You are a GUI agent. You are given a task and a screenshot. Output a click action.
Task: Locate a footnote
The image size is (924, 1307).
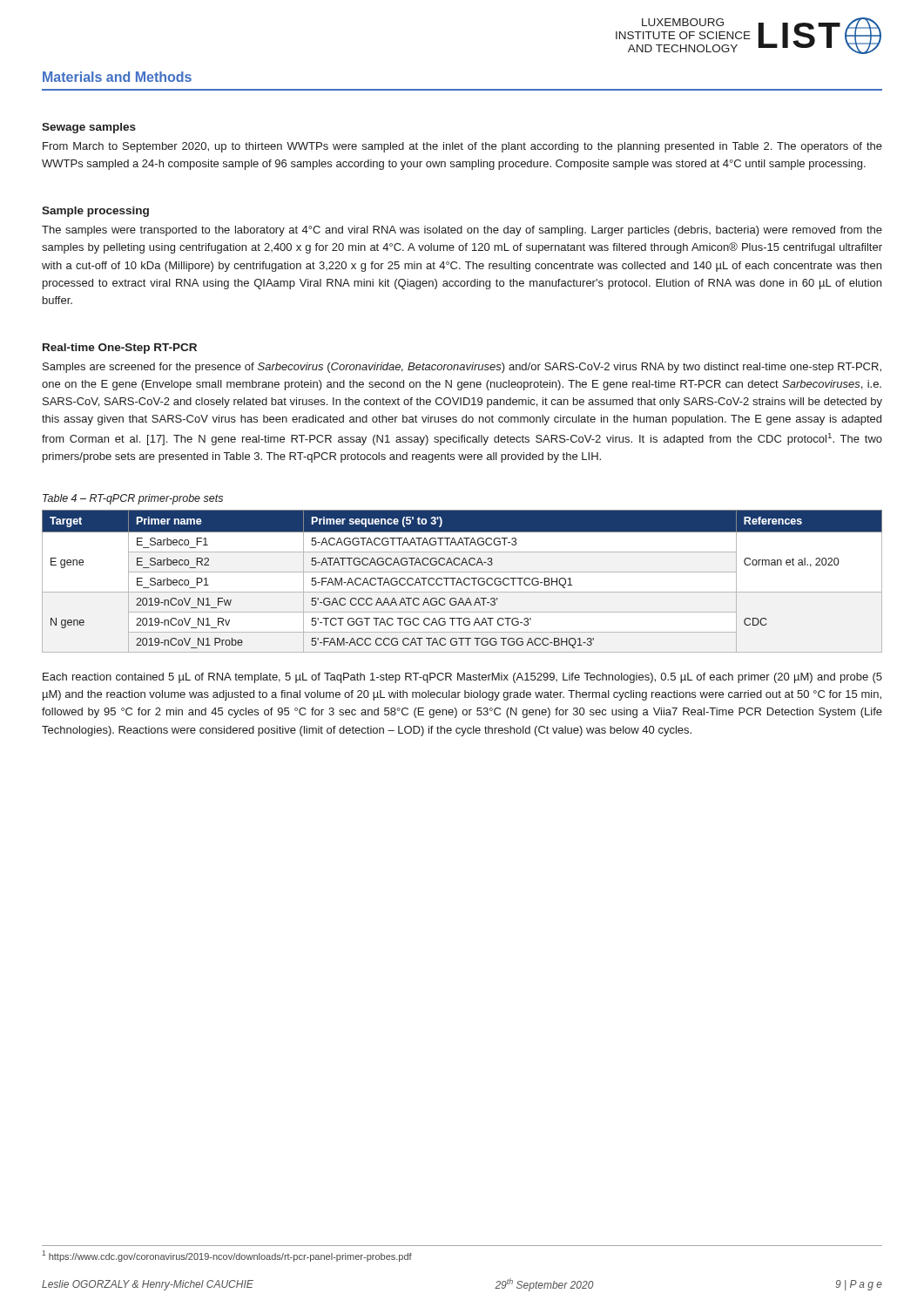tap(227, 1256)
